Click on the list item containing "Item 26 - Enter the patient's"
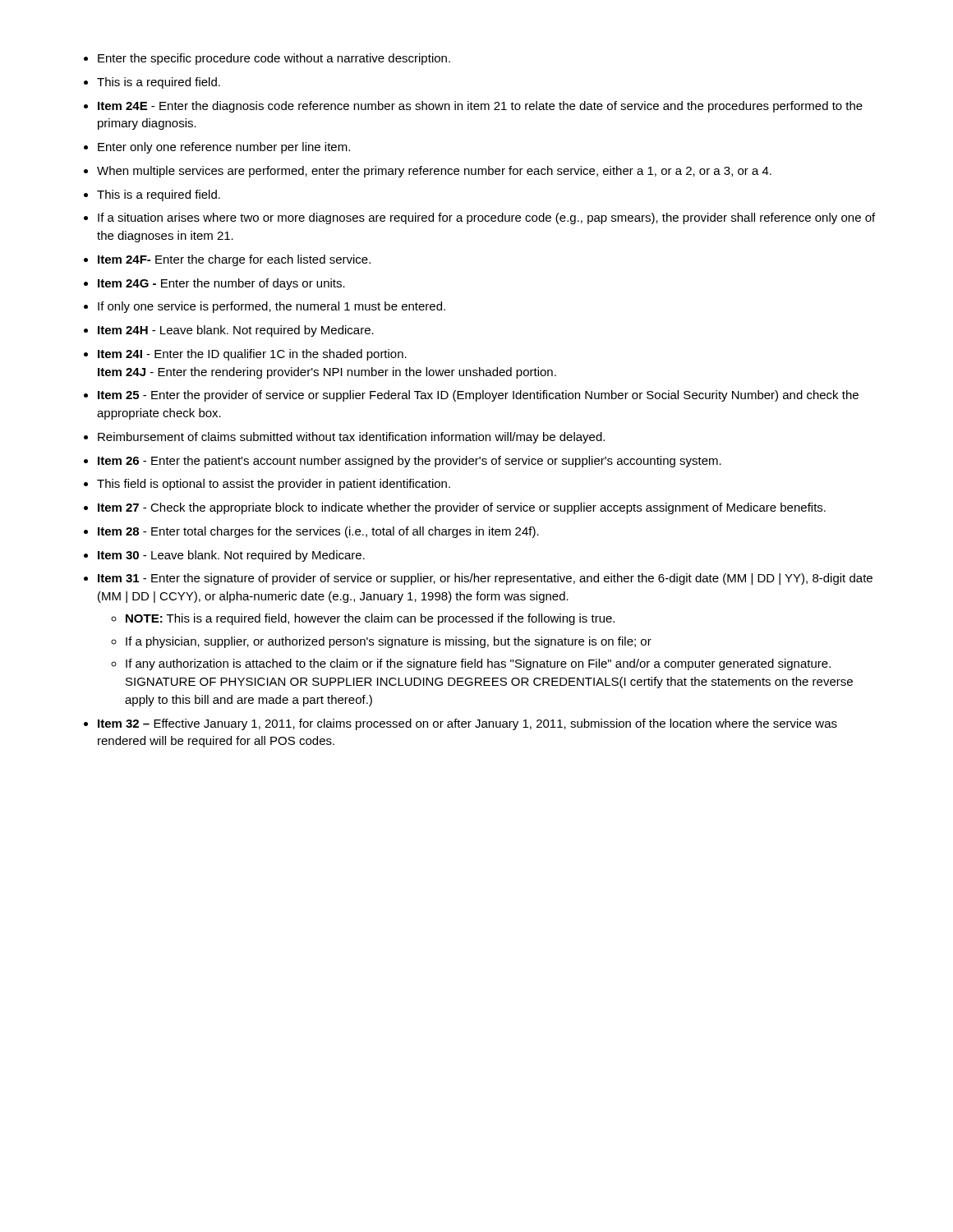This screenshot has width=953, height=1232. point(409,460)
